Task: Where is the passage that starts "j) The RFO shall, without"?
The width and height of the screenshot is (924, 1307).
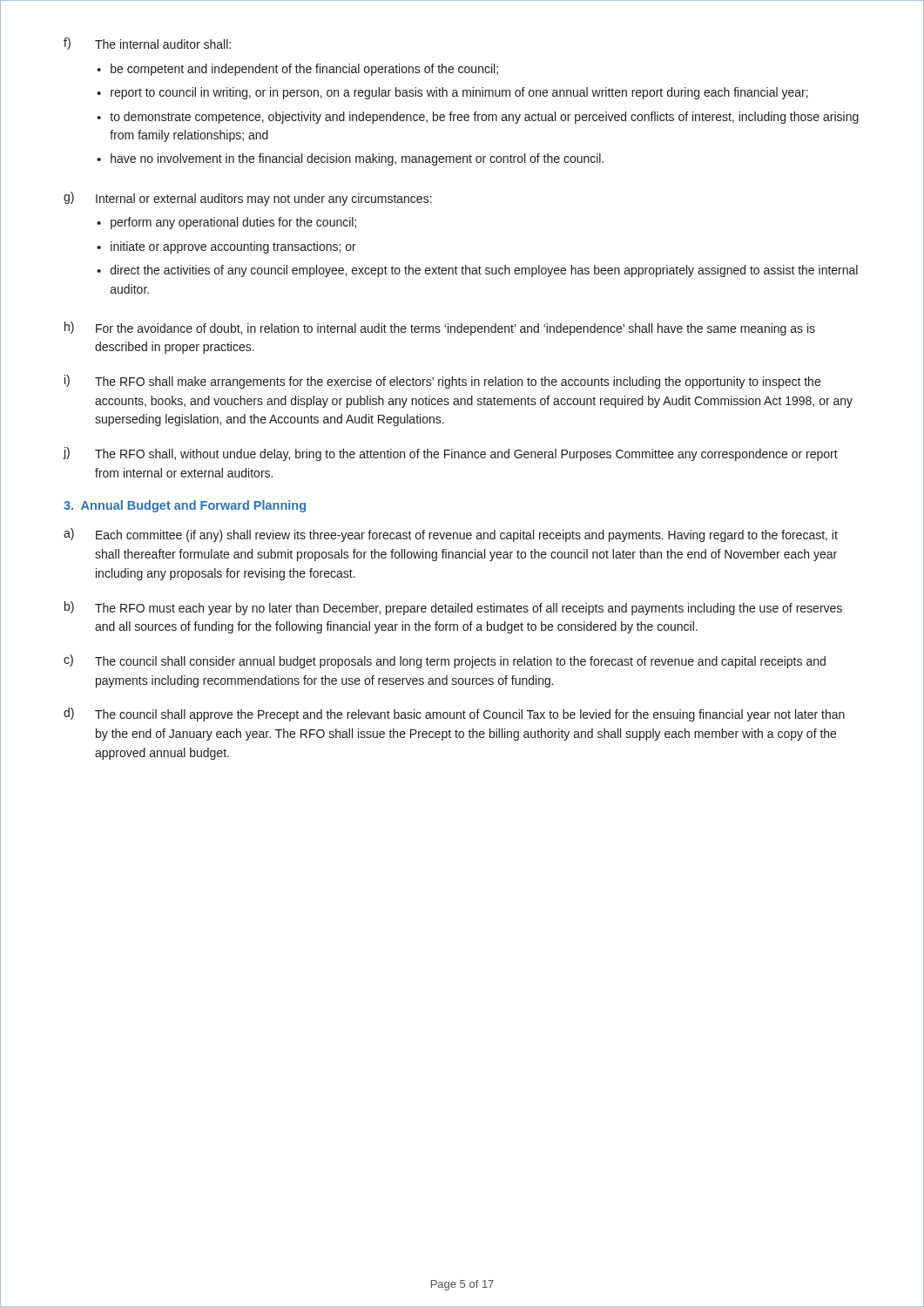Action: pos(462,464)
